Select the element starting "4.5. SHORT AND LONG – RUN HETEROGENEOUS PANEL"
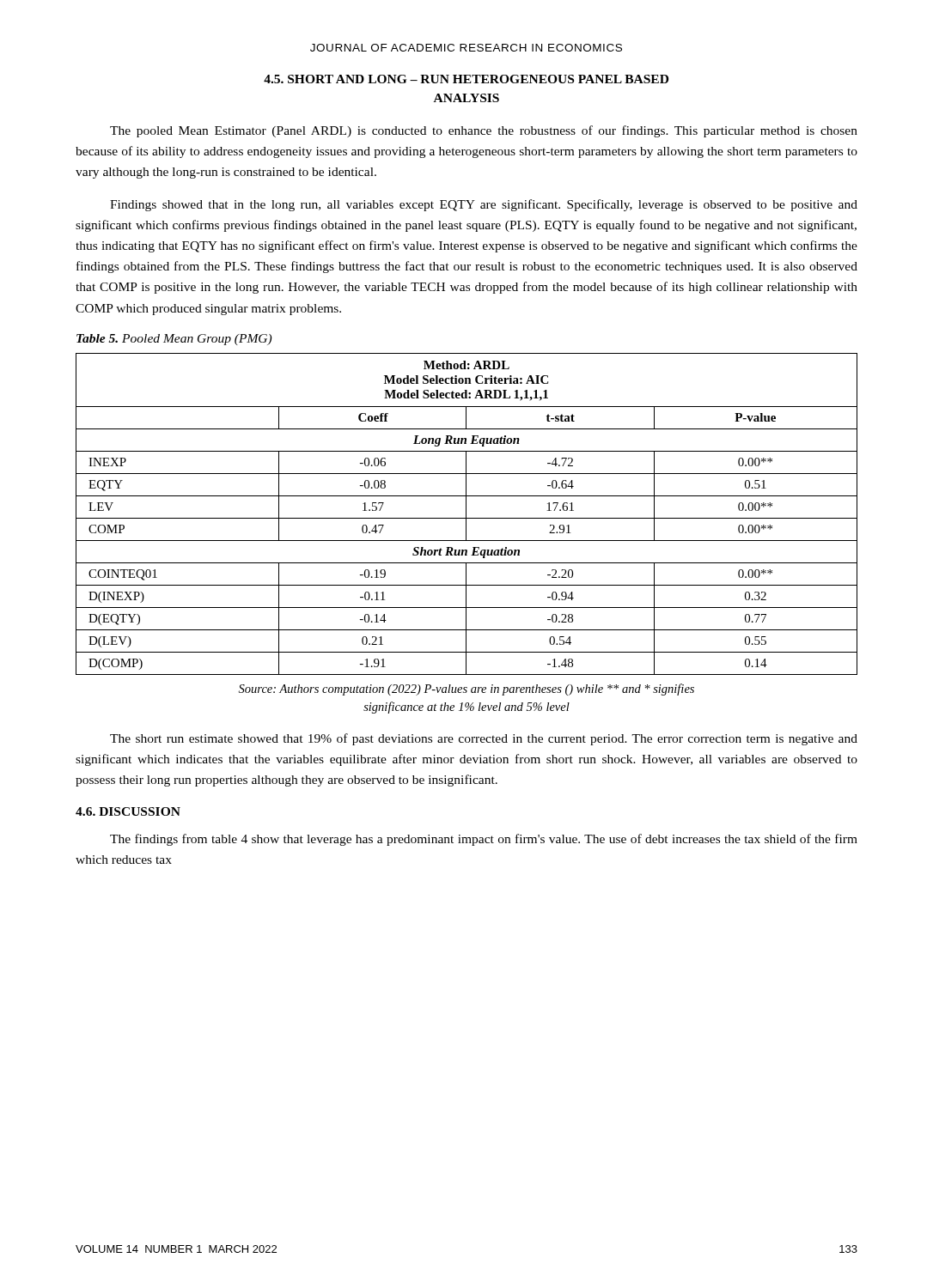Viewport: 933px width, 1288px height. tap(466, 88)
